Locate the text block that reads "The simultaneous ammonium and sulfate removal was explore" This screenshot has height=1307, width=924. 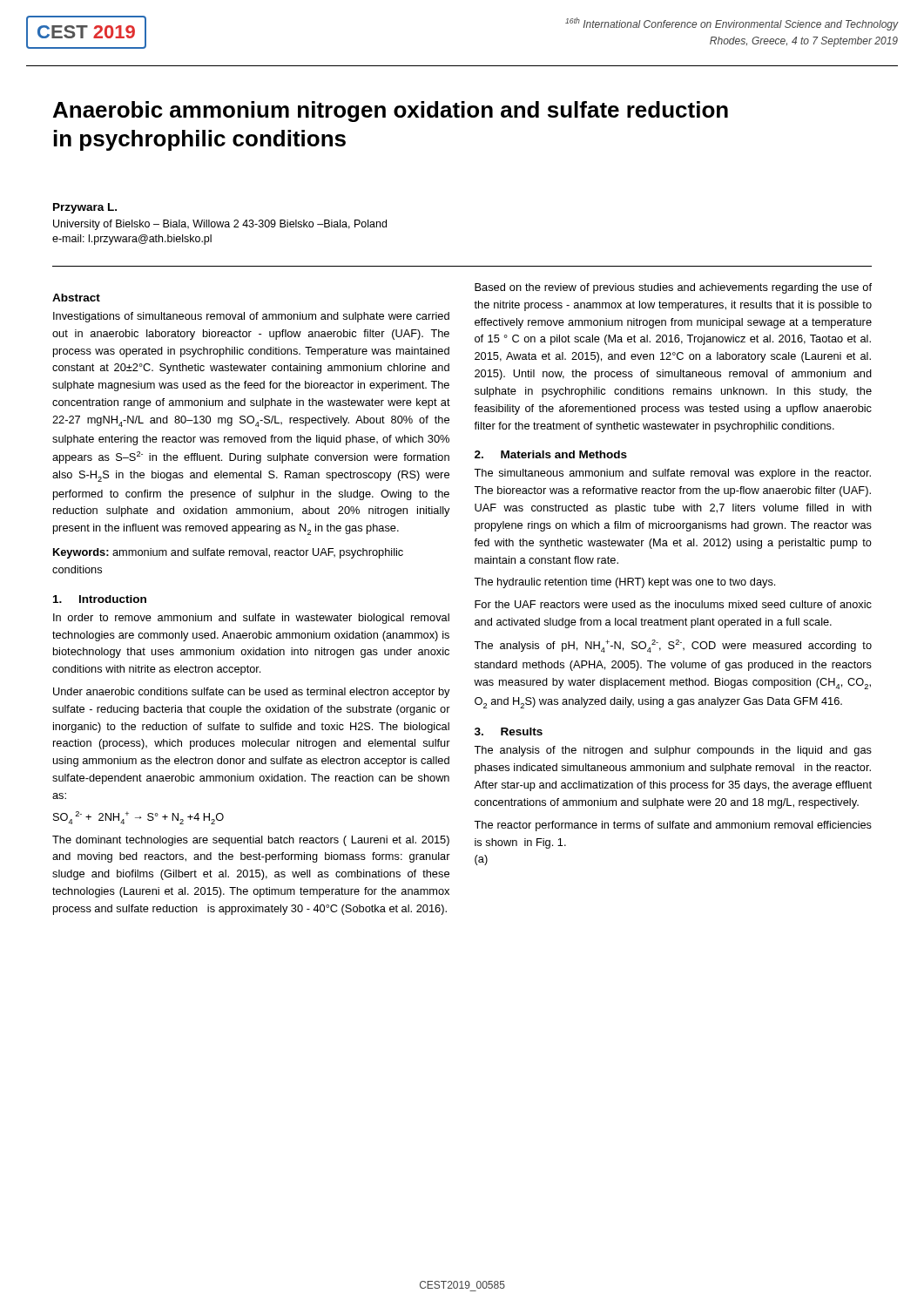tap(673, 516)
